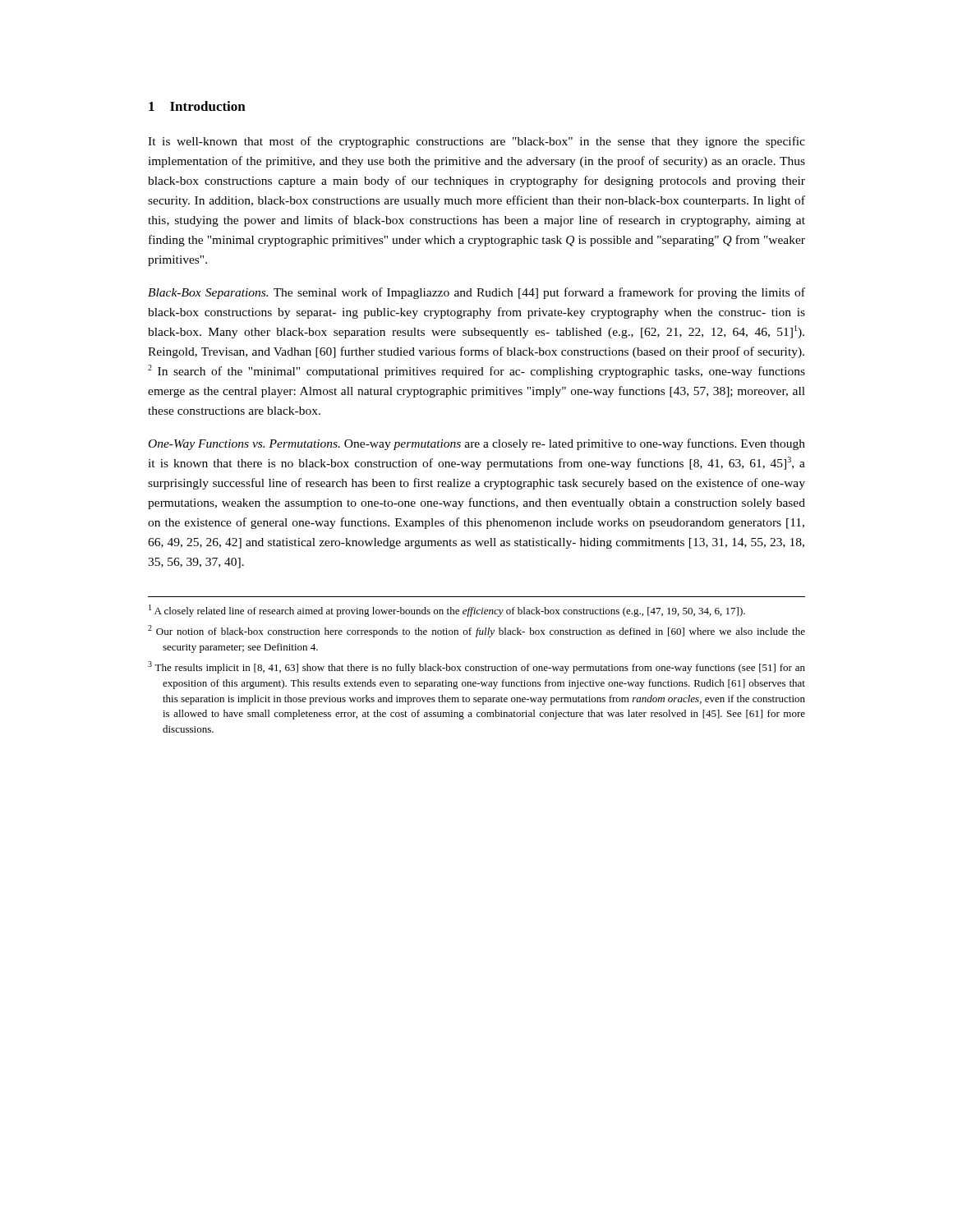The width and height of the screenshot is (953, 1232).
Task: Point to the text starting "One-Way Functions vs. Permutations. One-way permutations"
Action: point(476,502)
